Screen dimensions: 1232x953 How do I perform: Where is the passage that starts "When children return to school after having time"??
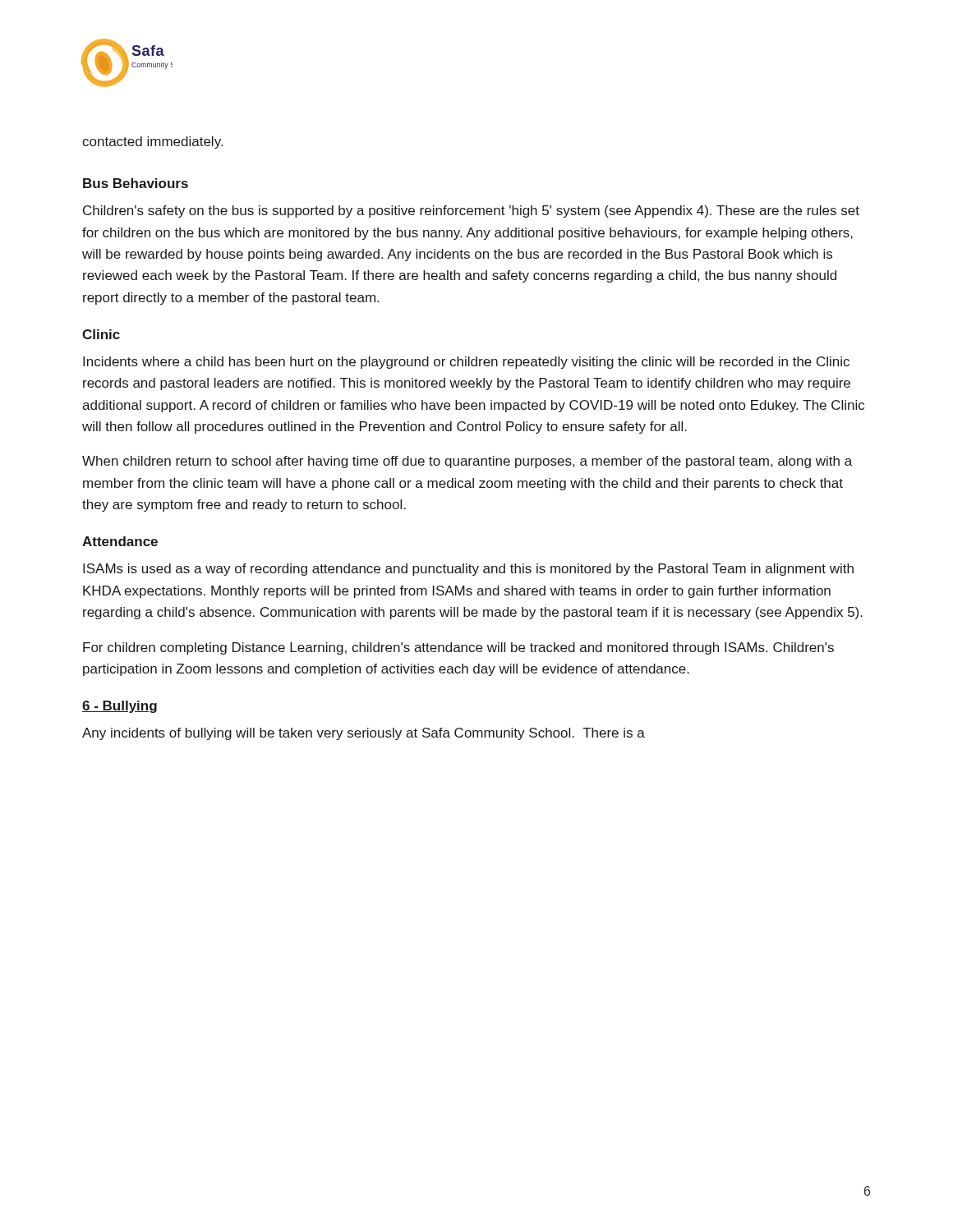467,483
